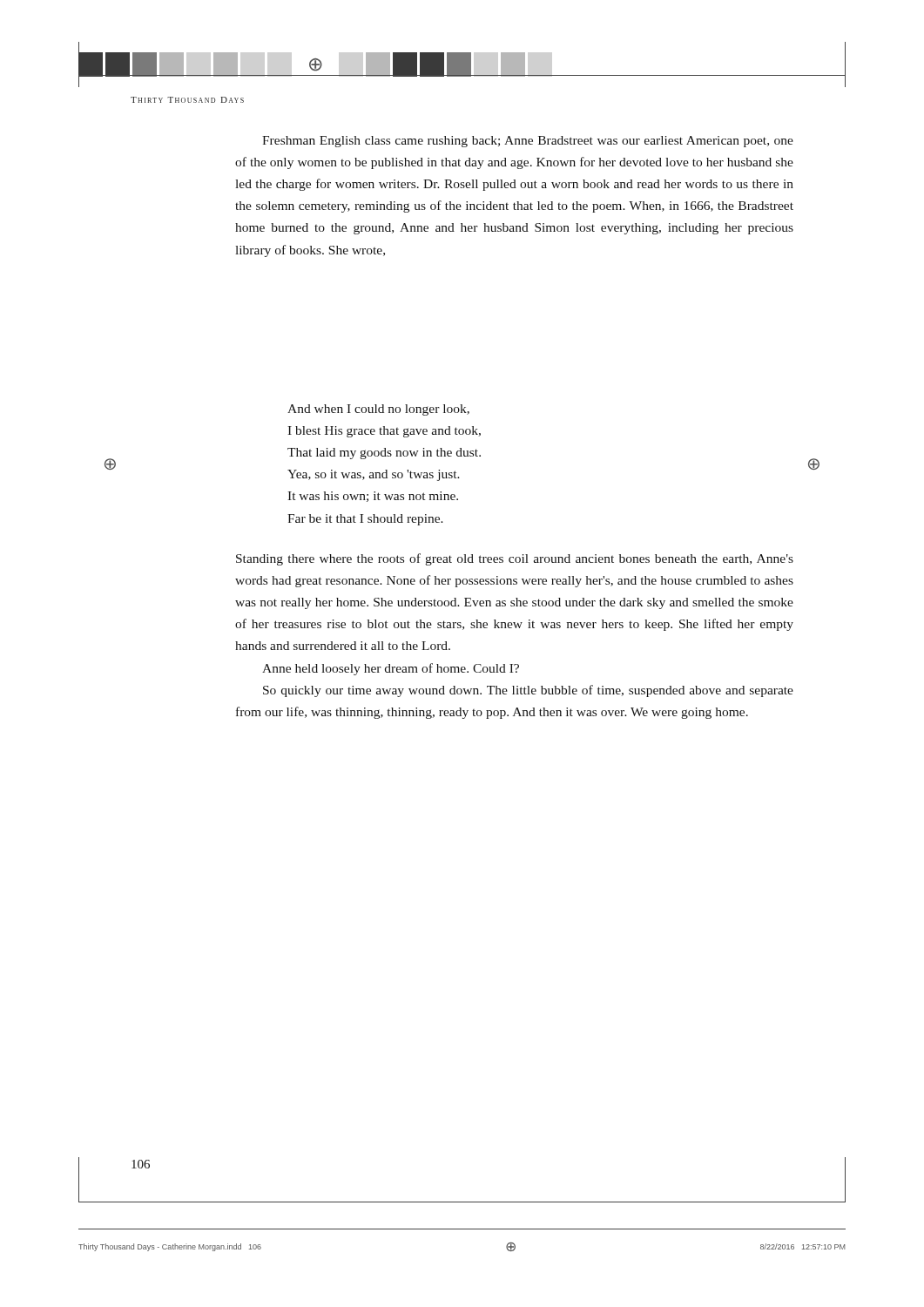Point to the block beginning "And when I"
The image size is (924, 1307).
(x=384, y=463)
